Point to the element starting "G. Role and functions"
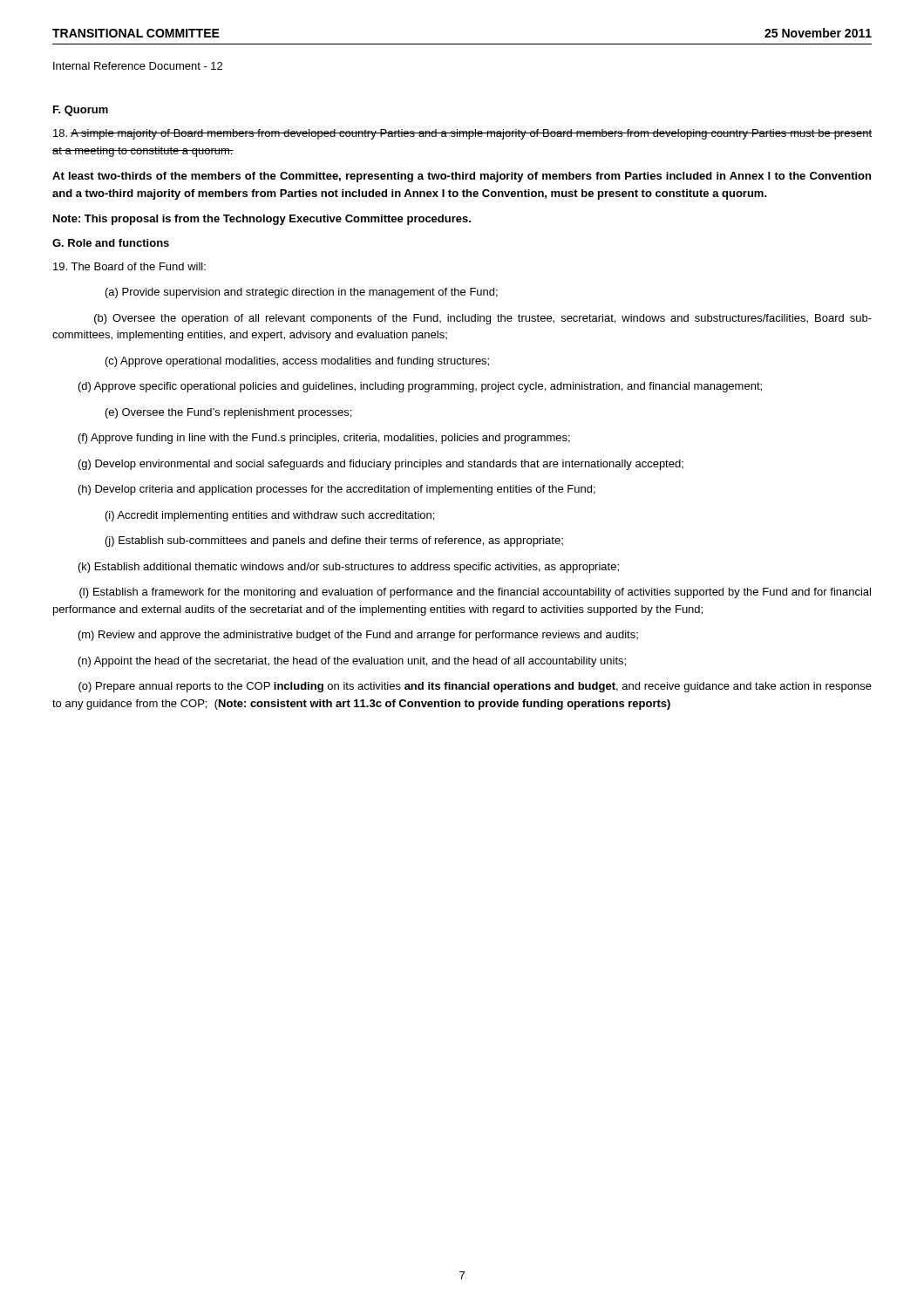924x1308 pixels. (x=111, y=242)
